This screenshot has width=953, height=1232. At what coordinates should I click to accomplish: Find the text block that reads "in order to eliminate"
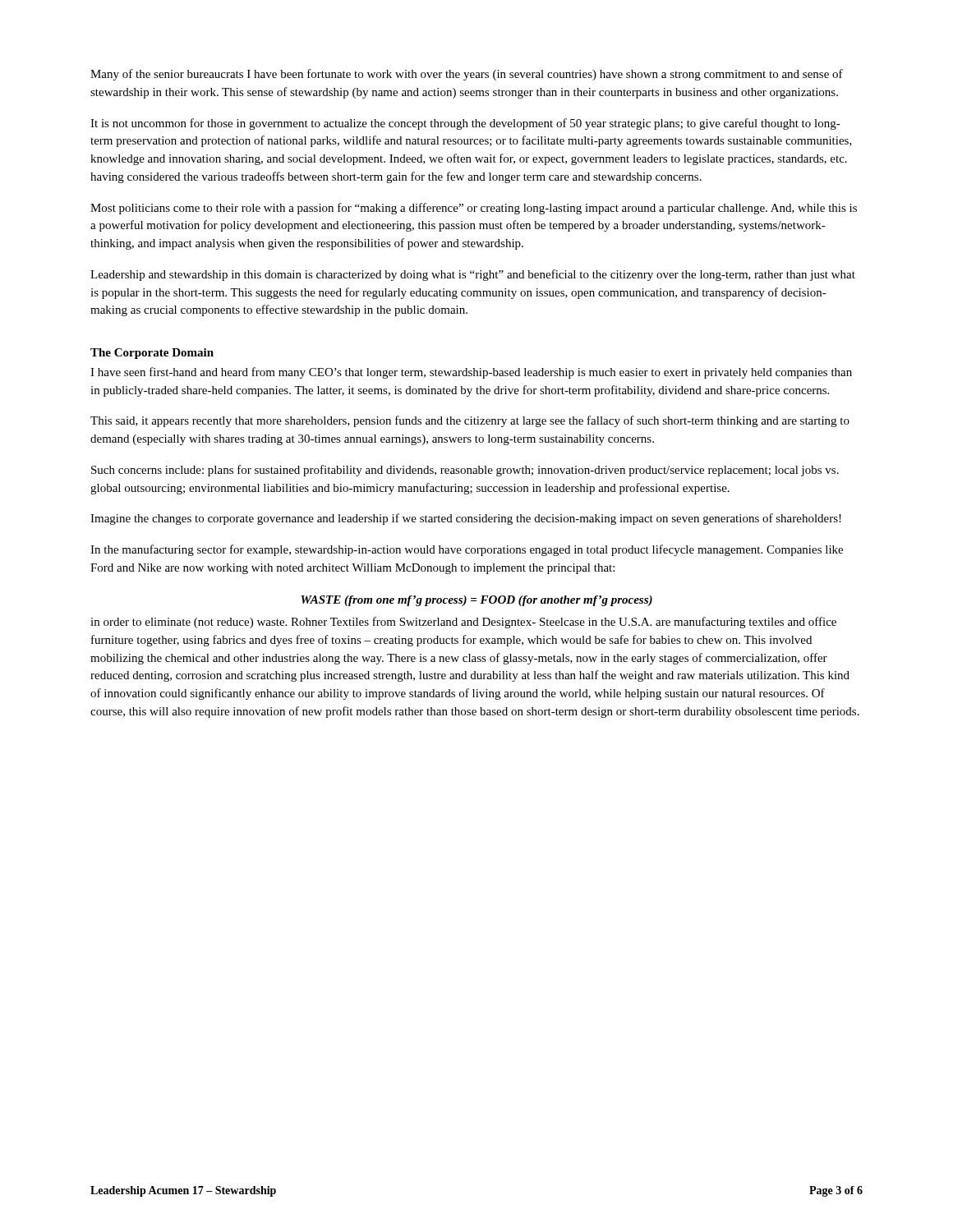pos(475,666)
